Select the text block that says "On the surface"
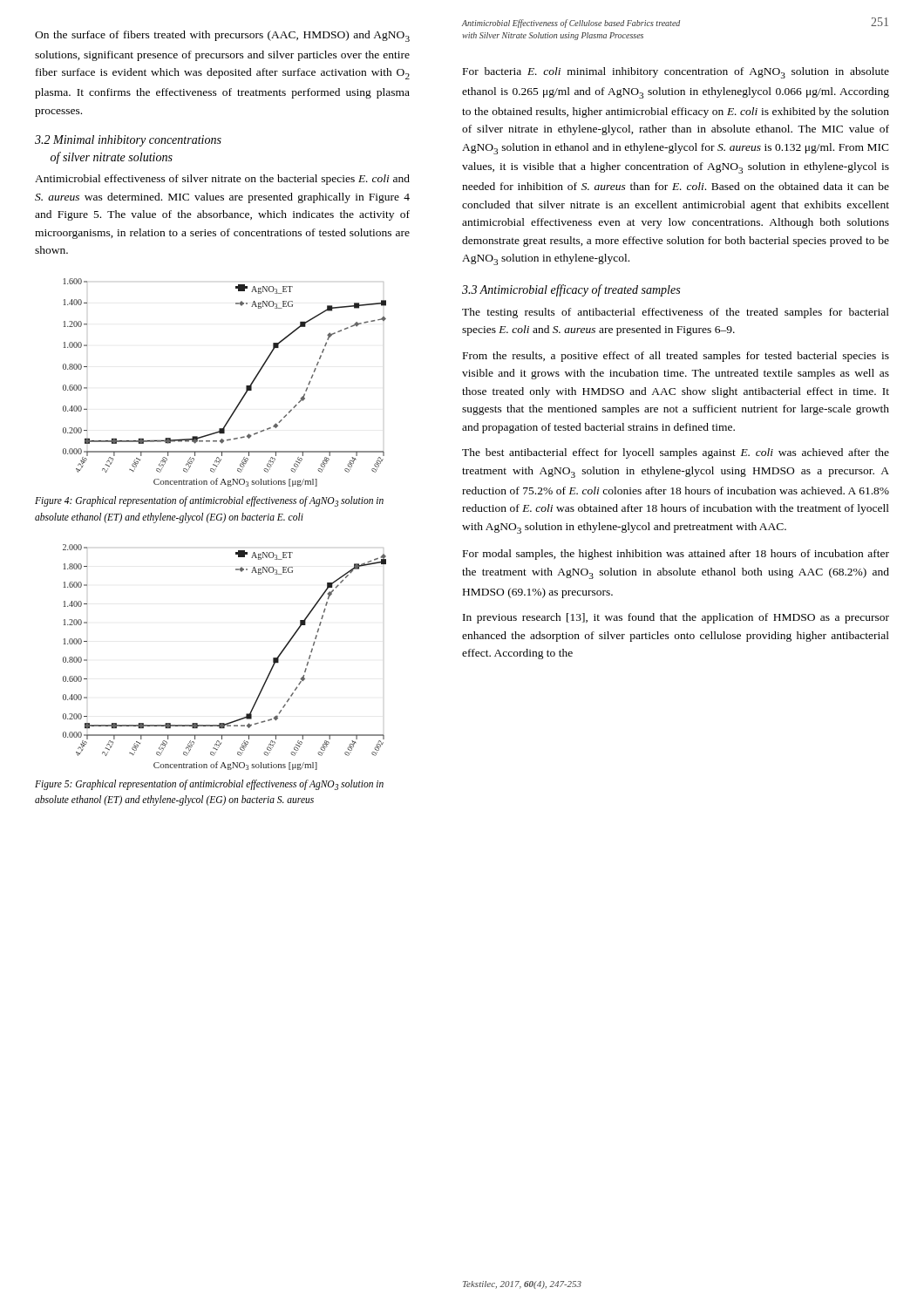This screenshot has height=1308, width=924. pos(222,72)
